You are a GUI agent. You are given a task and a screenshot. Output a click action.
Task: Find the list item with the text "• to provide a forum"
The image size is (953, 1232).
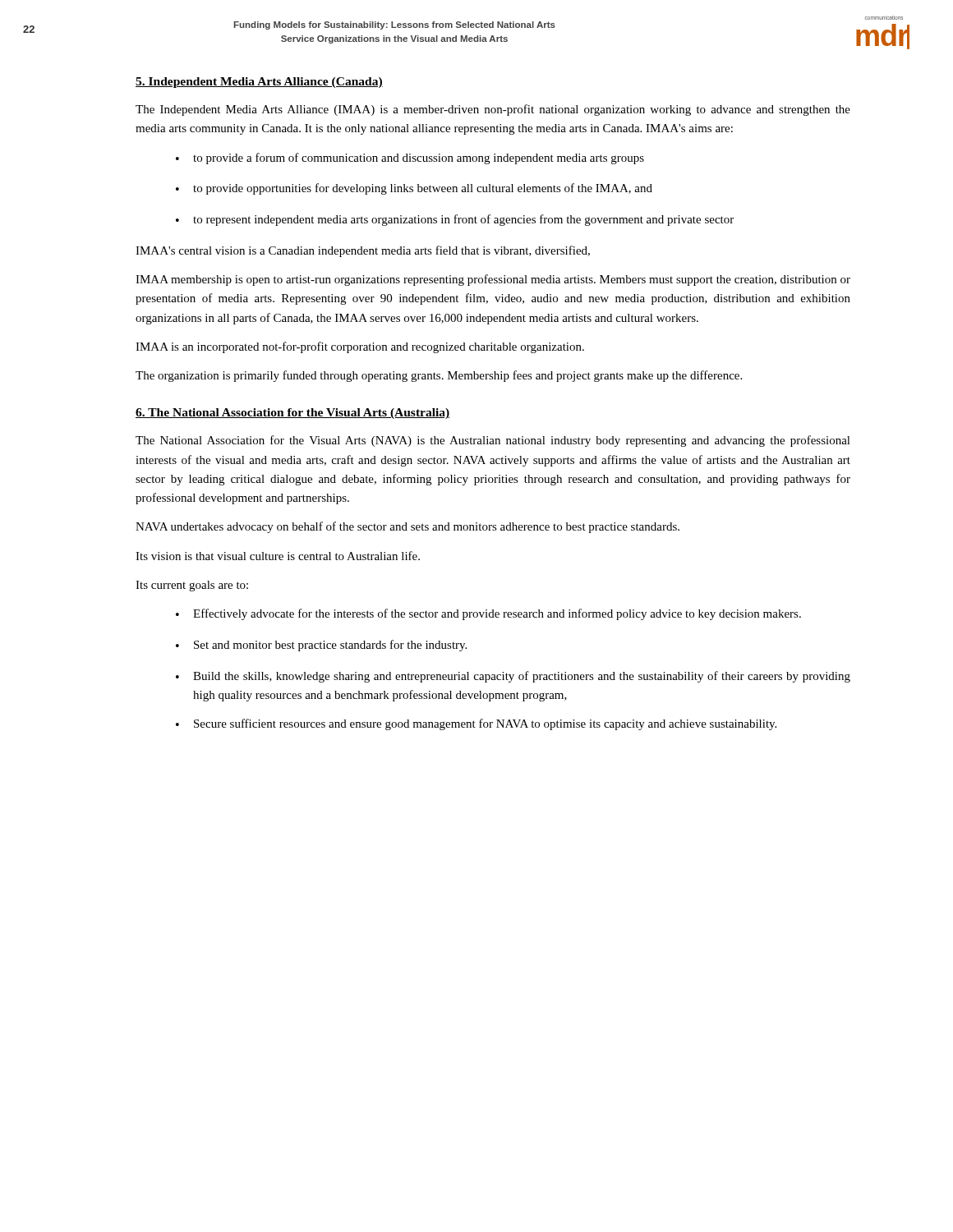[513, 159]
